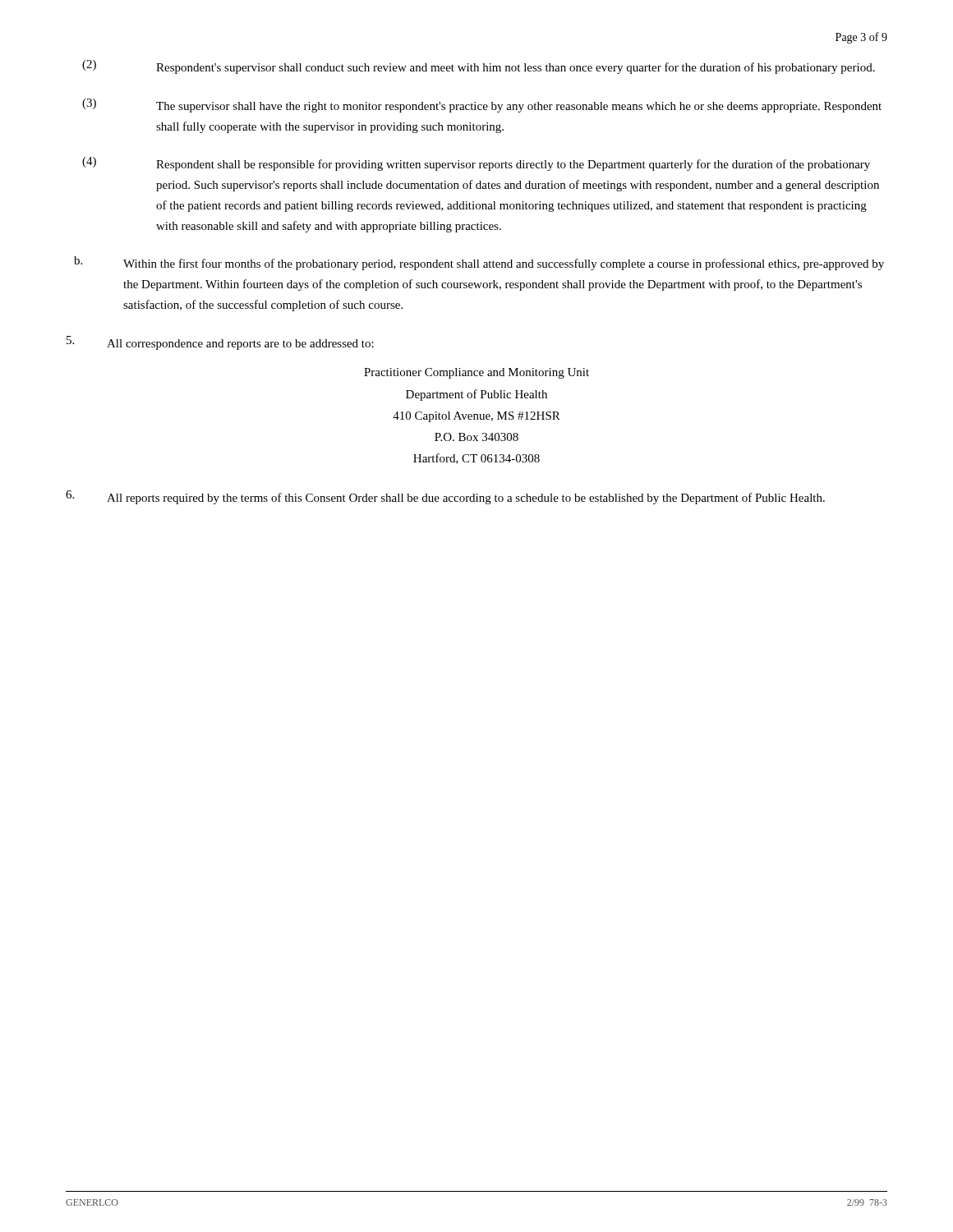The image size is (953, 1232).
Task: Select the region starting "6. All reports required by the terms"
Action: coord(476,498)
